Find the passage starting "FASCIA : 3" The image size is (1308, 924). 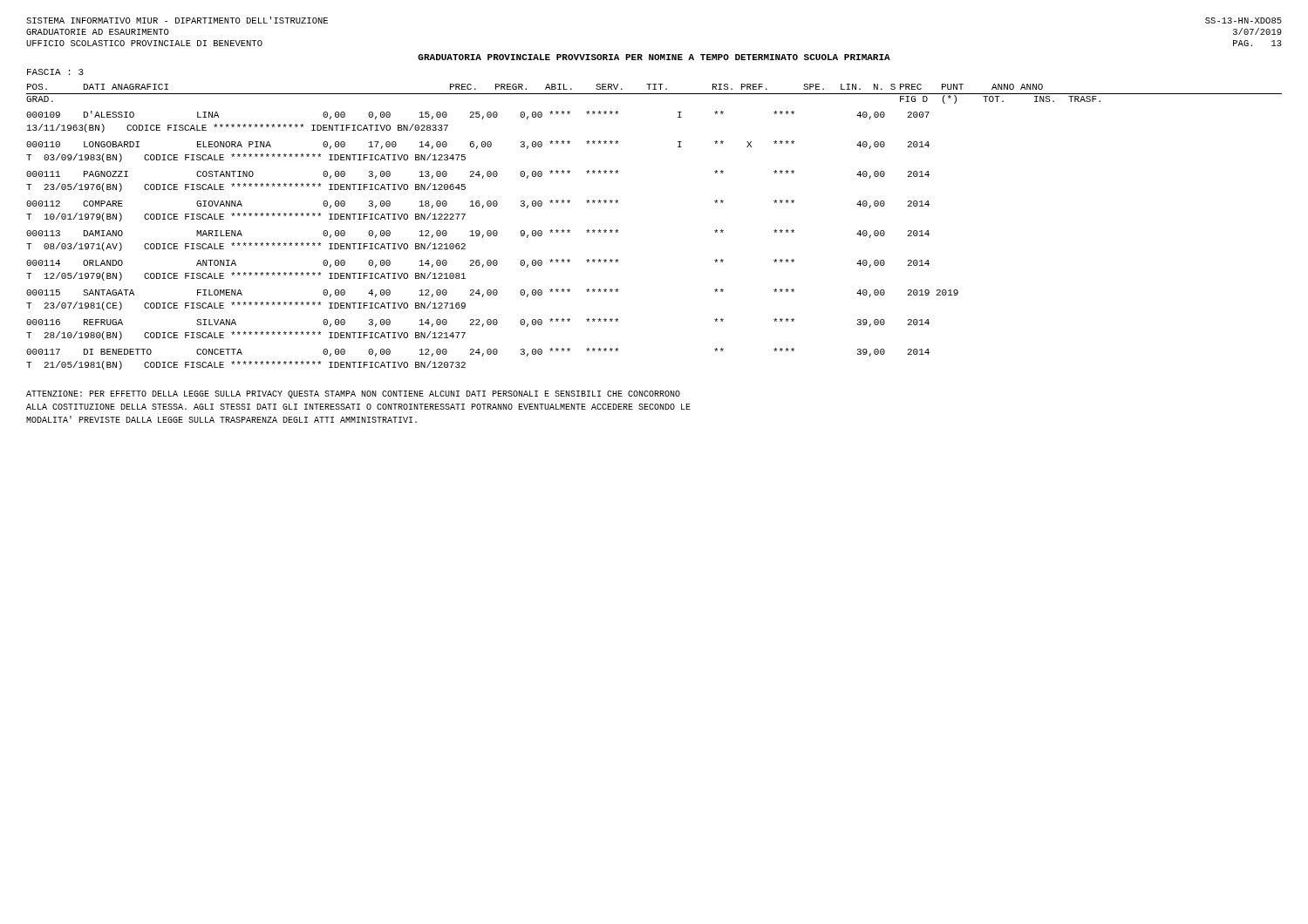click(55, 72)
